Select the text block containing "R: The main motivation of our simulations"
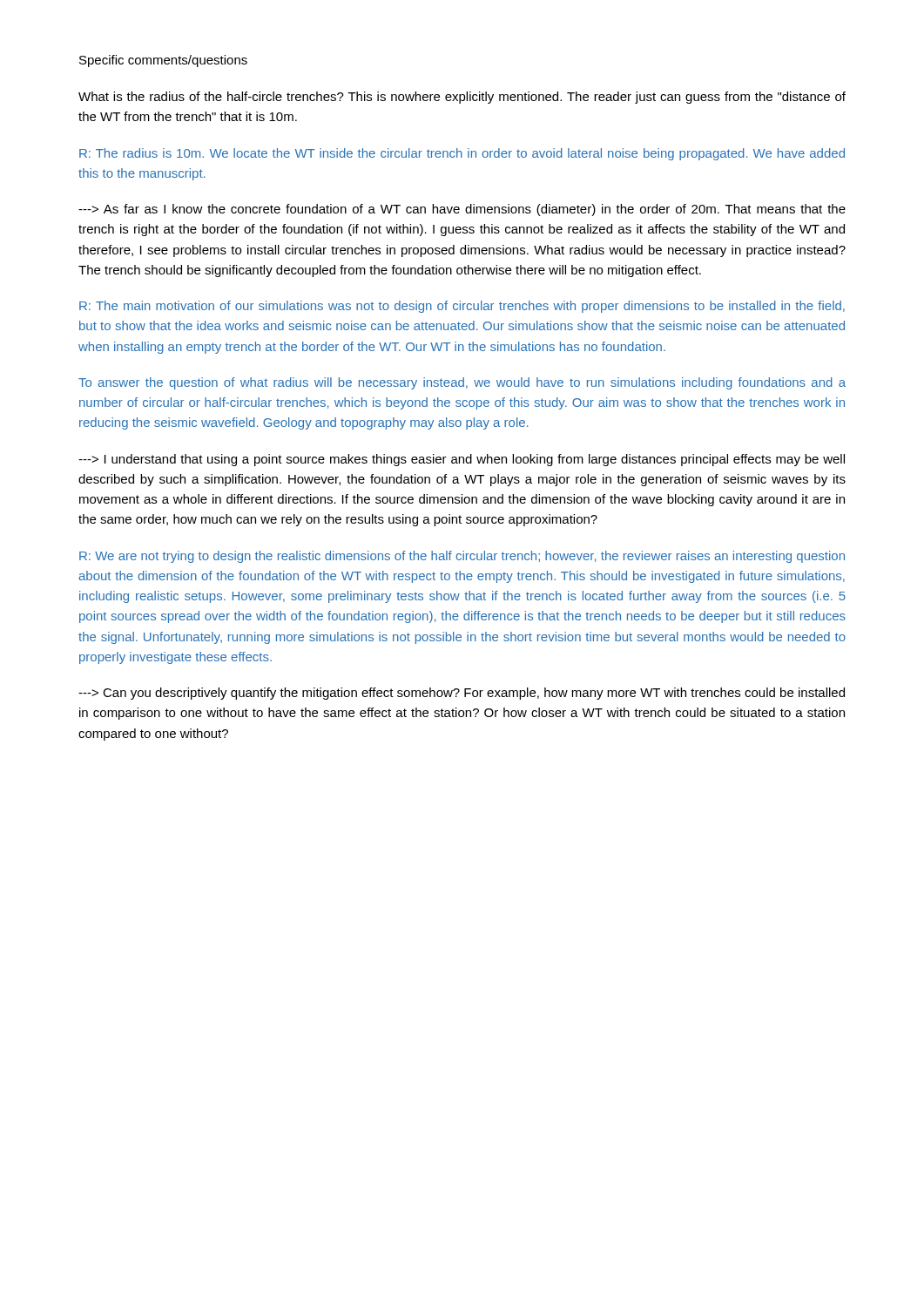This screenshot has width=924, height=1307. 462,326
